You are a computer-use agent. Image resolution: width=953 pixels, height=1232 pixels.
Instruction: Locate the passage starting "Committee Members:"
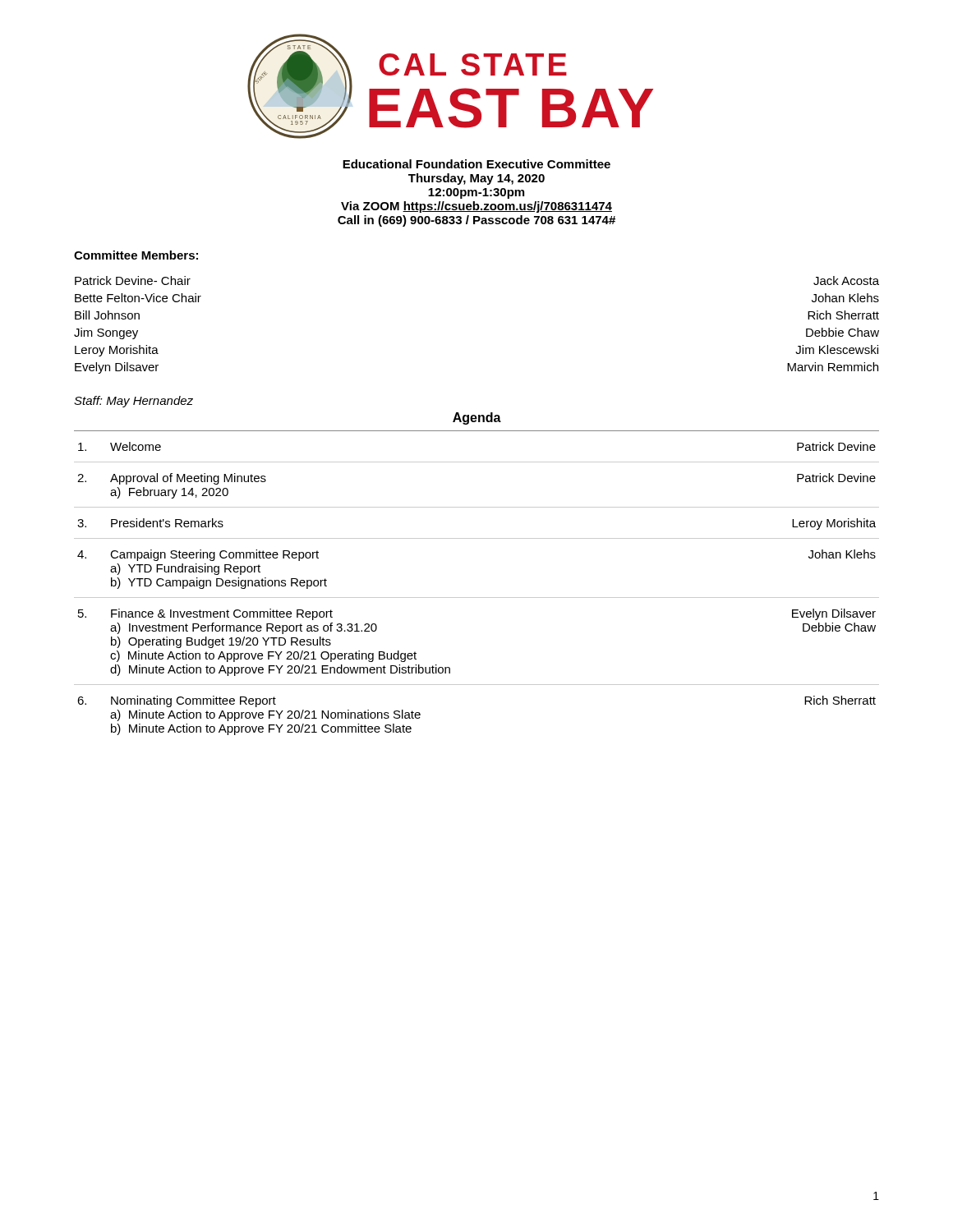pos(136,255)
